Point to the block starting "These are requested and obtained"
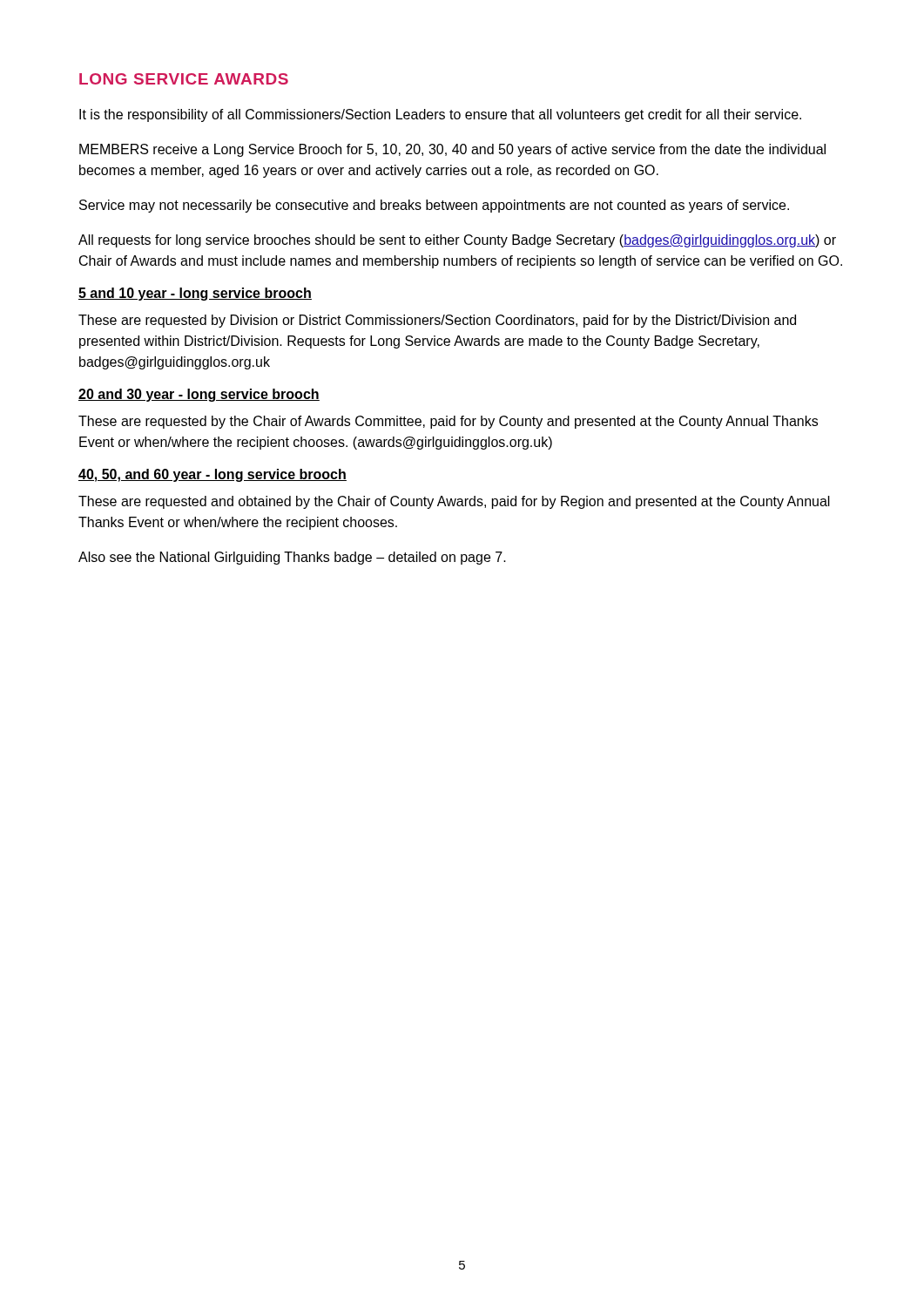924x1307 pixels. (454, 512)
